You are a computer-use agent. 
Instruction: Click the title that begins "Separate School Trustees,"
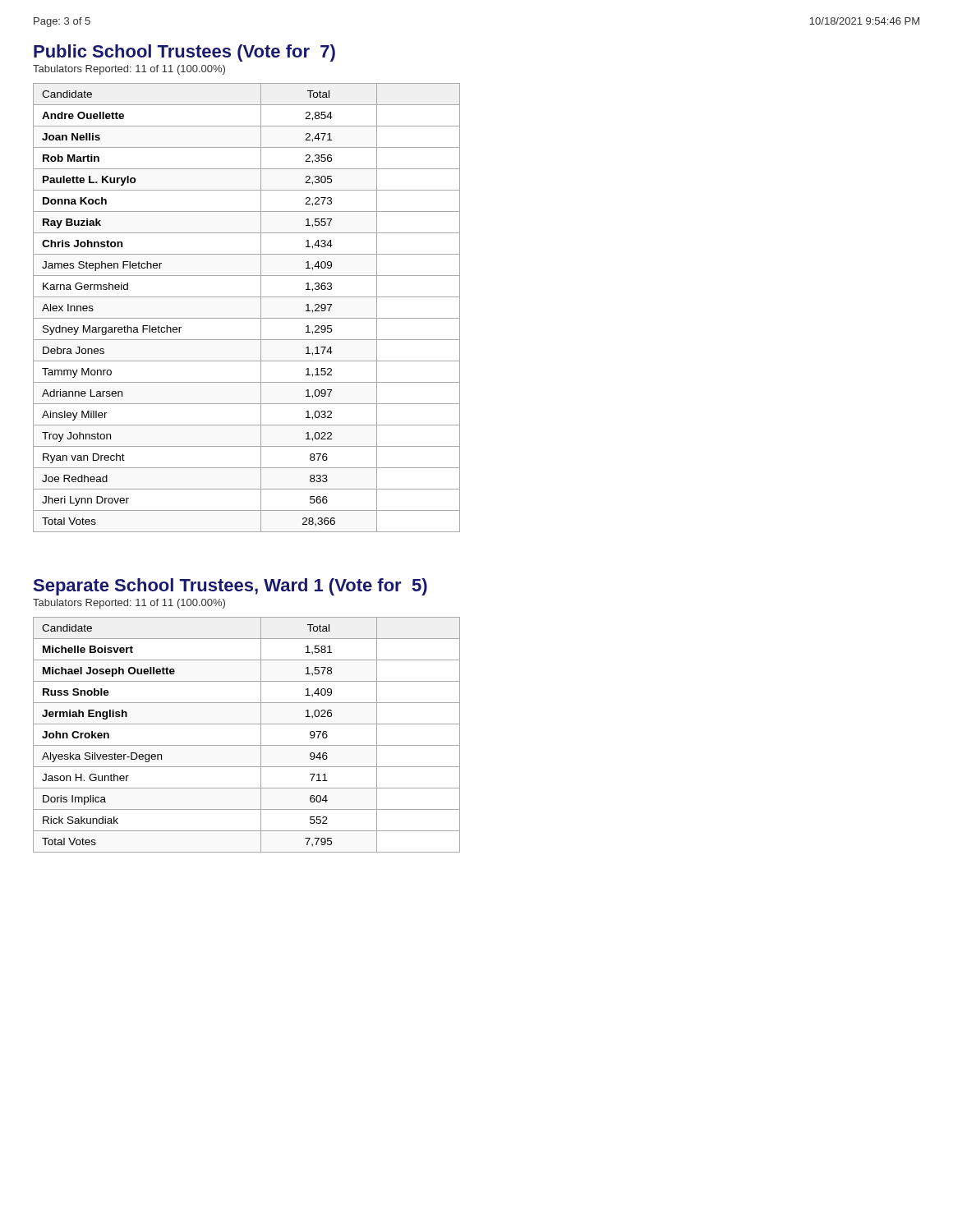point(230,585)
